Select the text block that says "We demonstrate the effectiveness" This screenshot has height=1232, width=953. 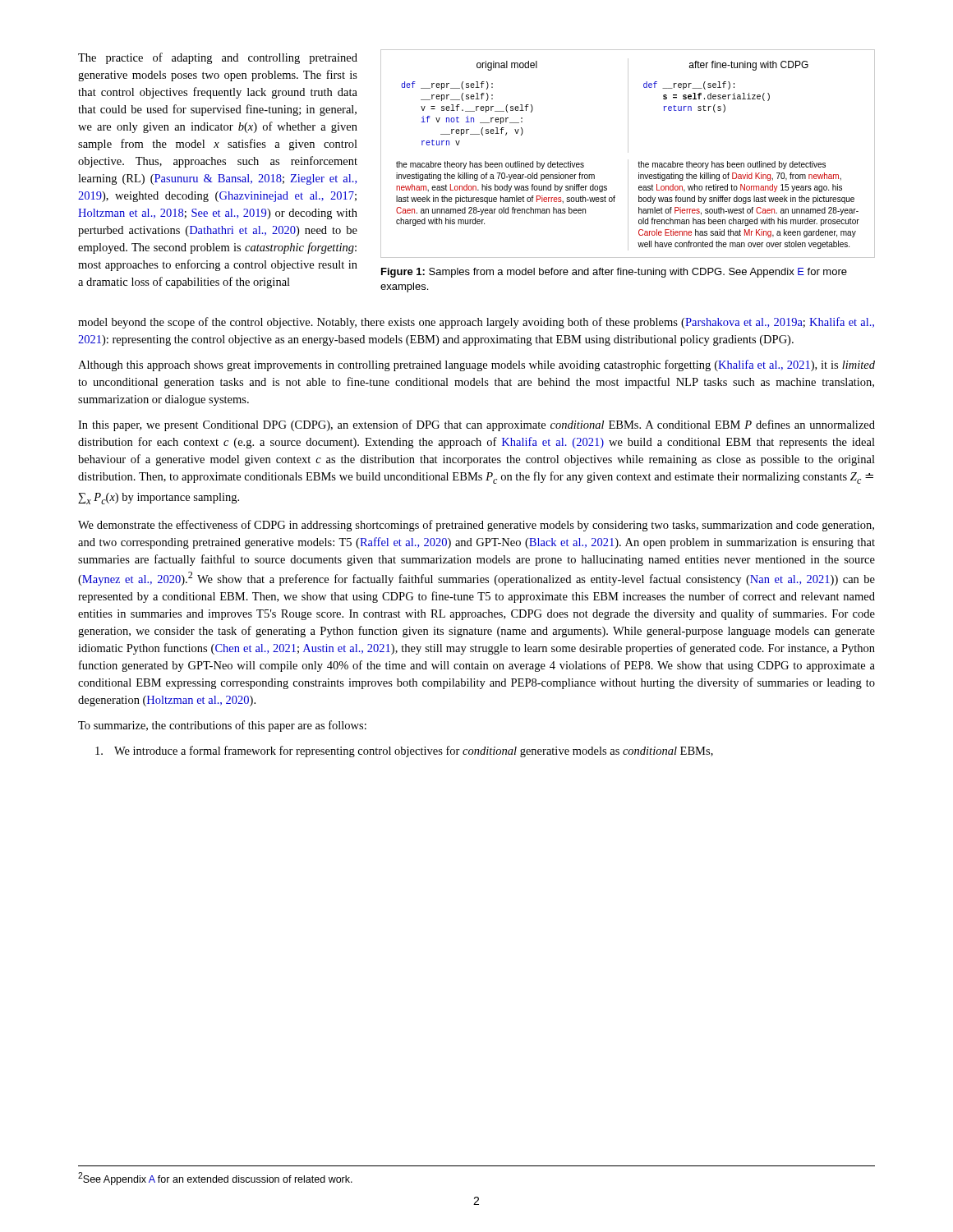[x=476, y=613]
